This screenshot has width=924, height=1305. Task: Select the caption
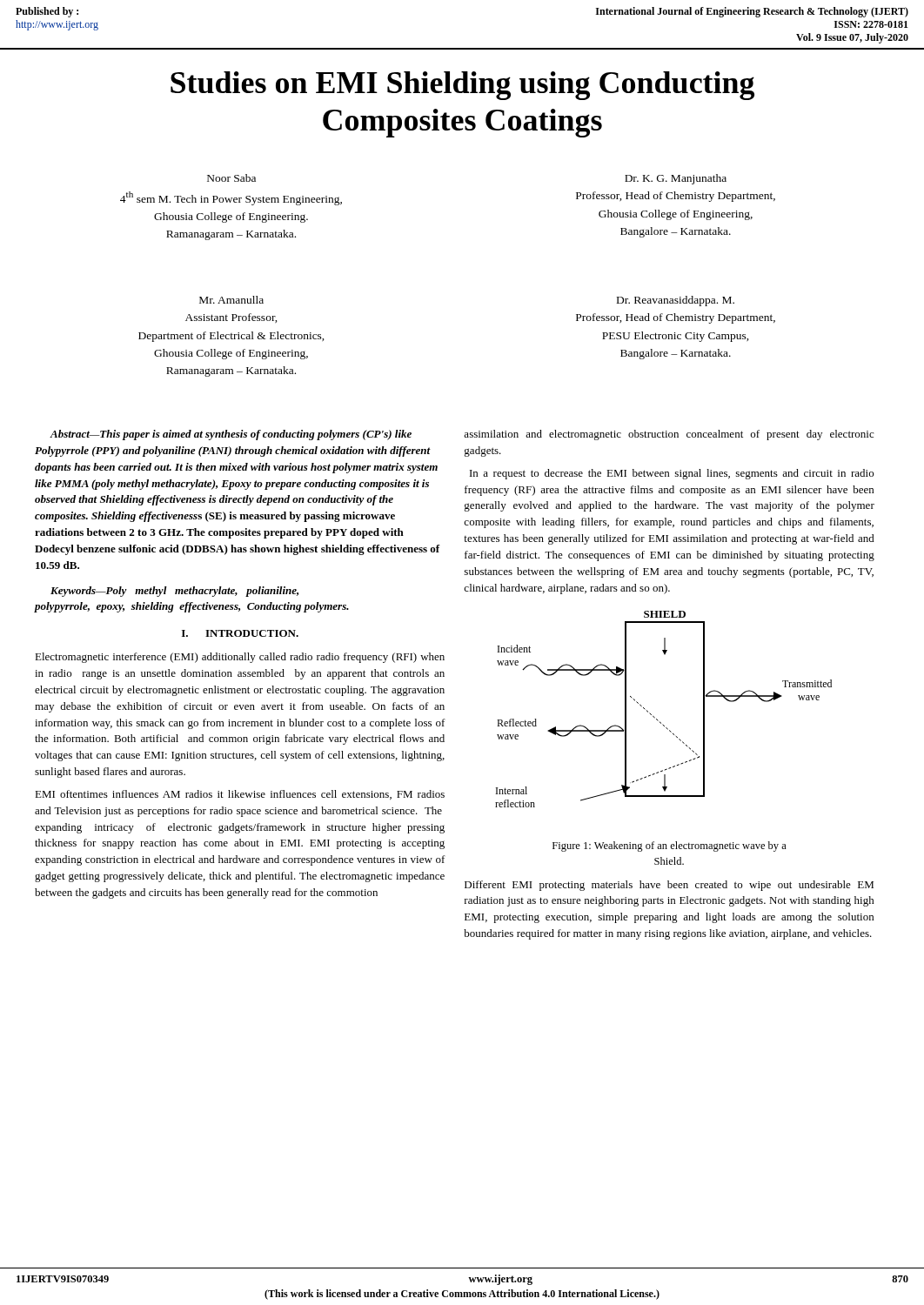tap(669, 854)
